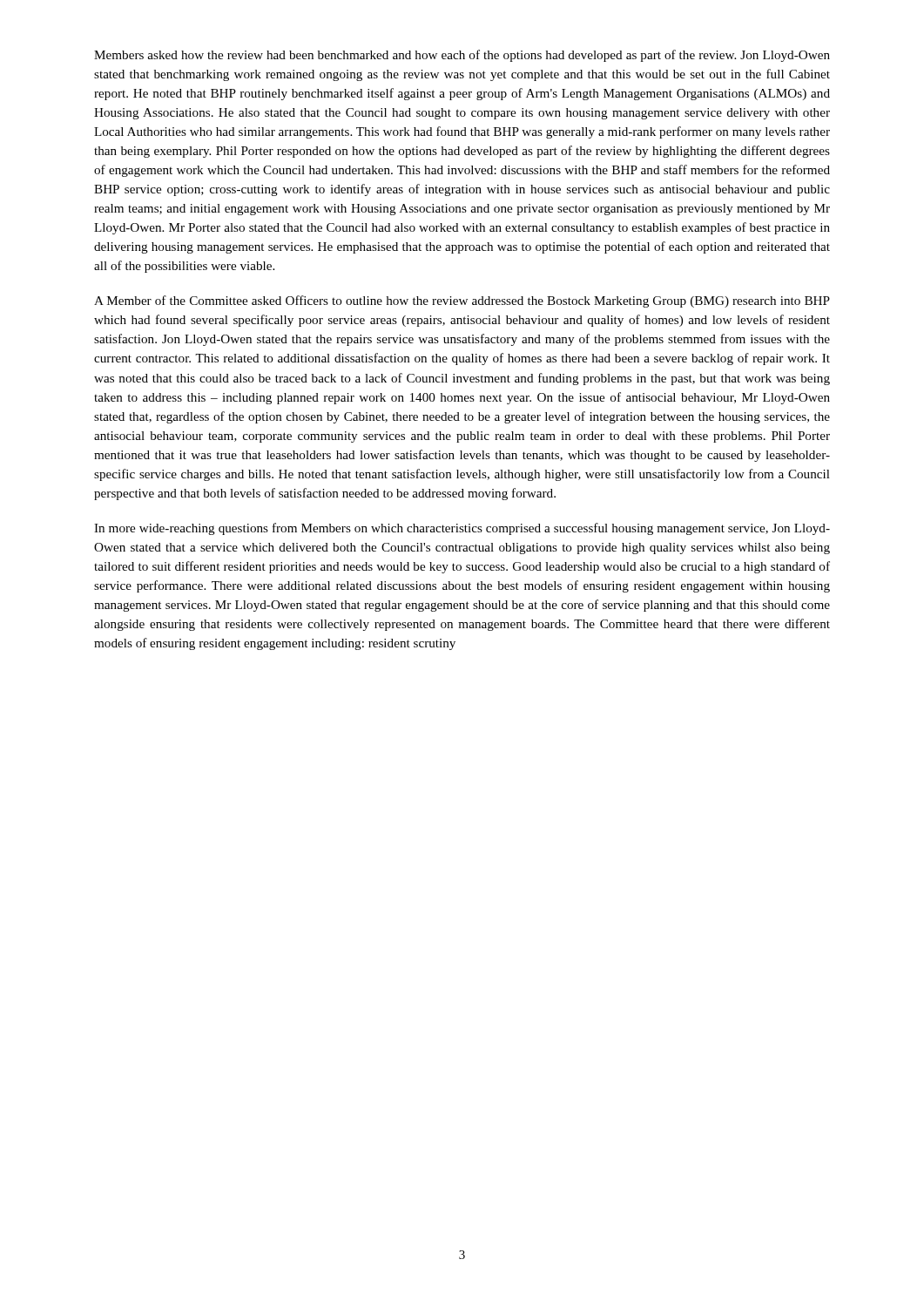Screen dimensions: 1307x924
Task: Click on the text block that reads "A Member of the Committee asked Officers"
Action: [x=462, y=396]
